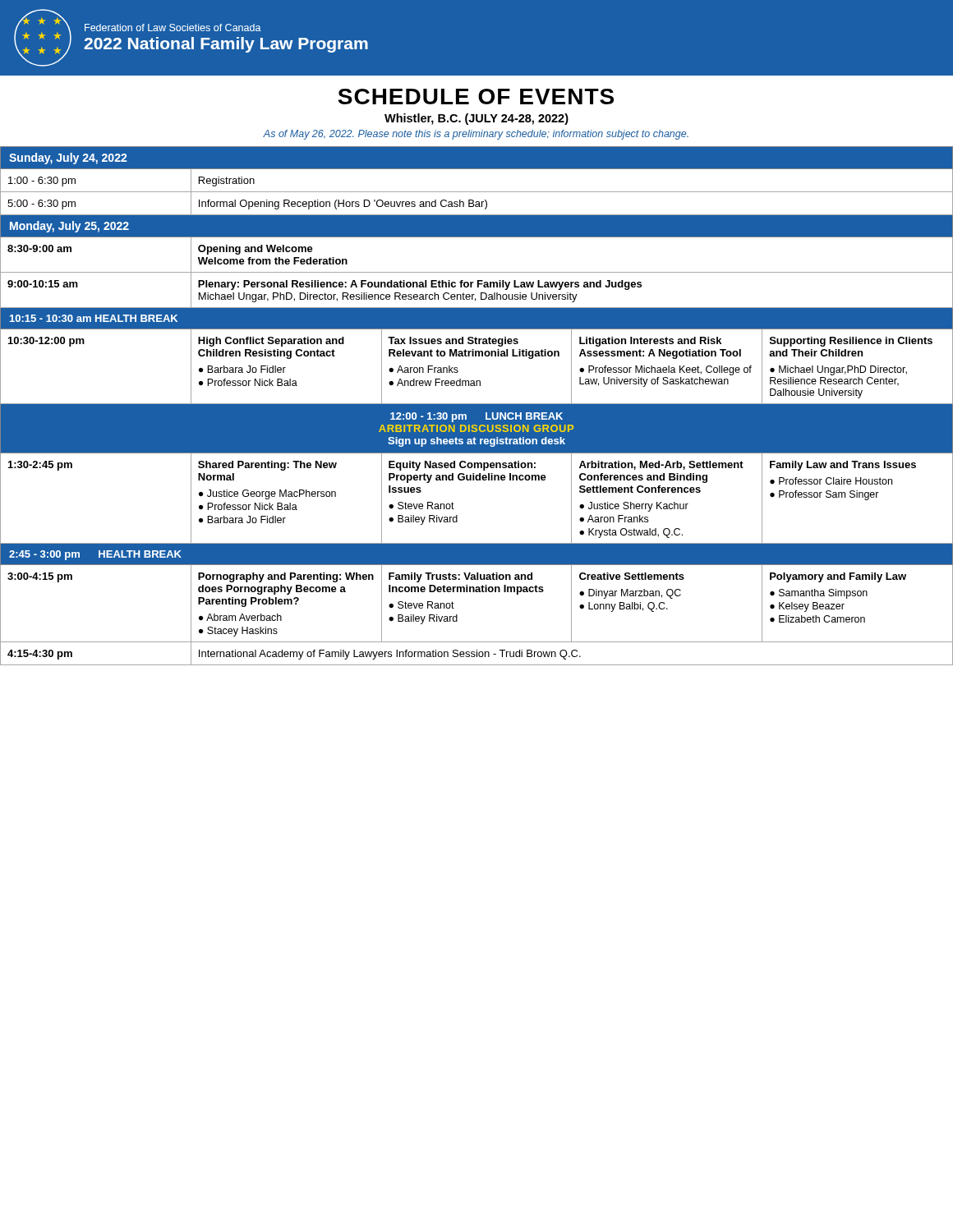Point to the element starting "High Conflict Separation and Children Resisting Contact ●"
This screenshot has width=953, height=1232.
coord(286,361)
